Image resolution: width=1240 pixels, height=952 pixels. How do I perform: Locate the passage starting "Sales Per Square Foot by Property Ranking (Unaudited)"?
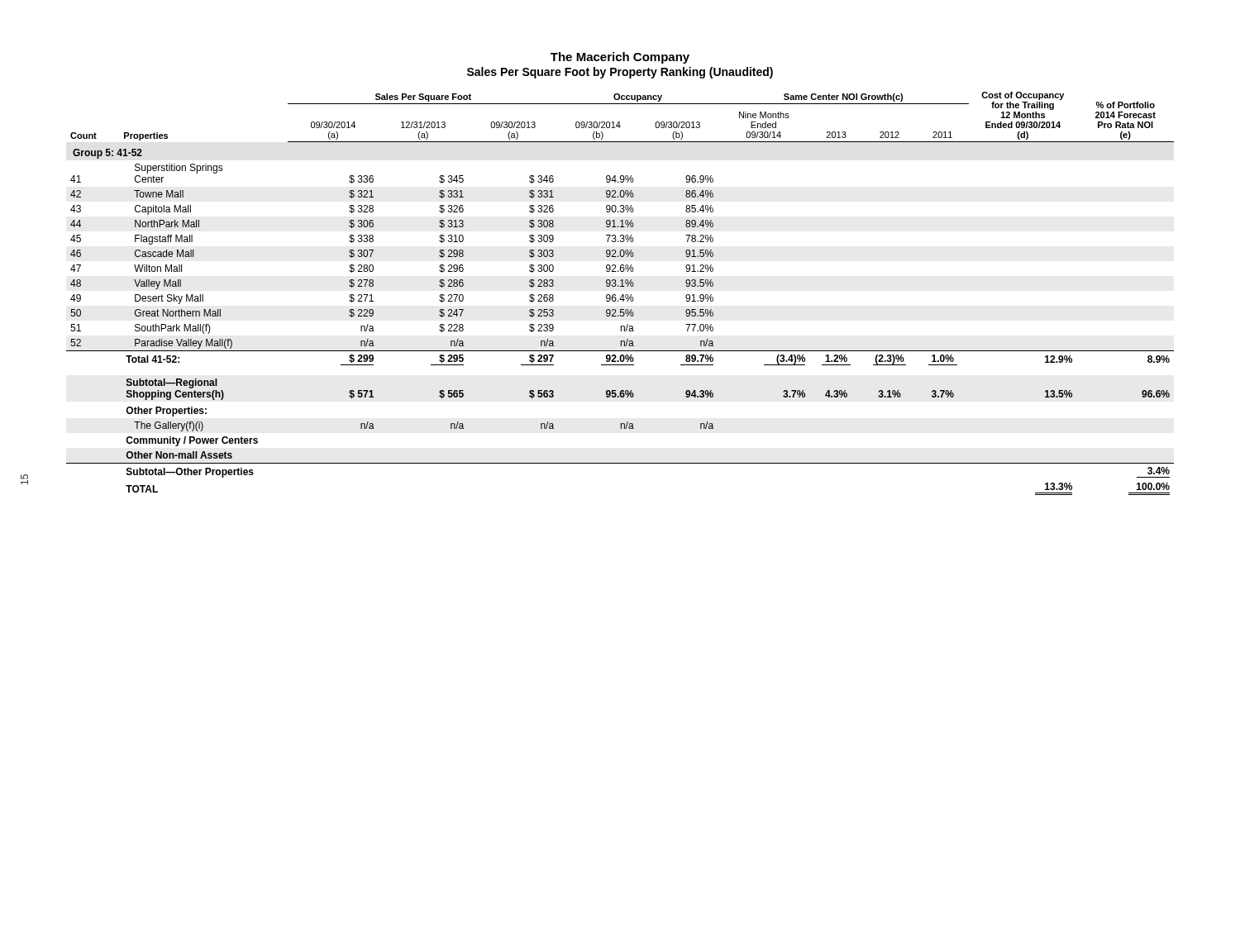click(620, 72)
